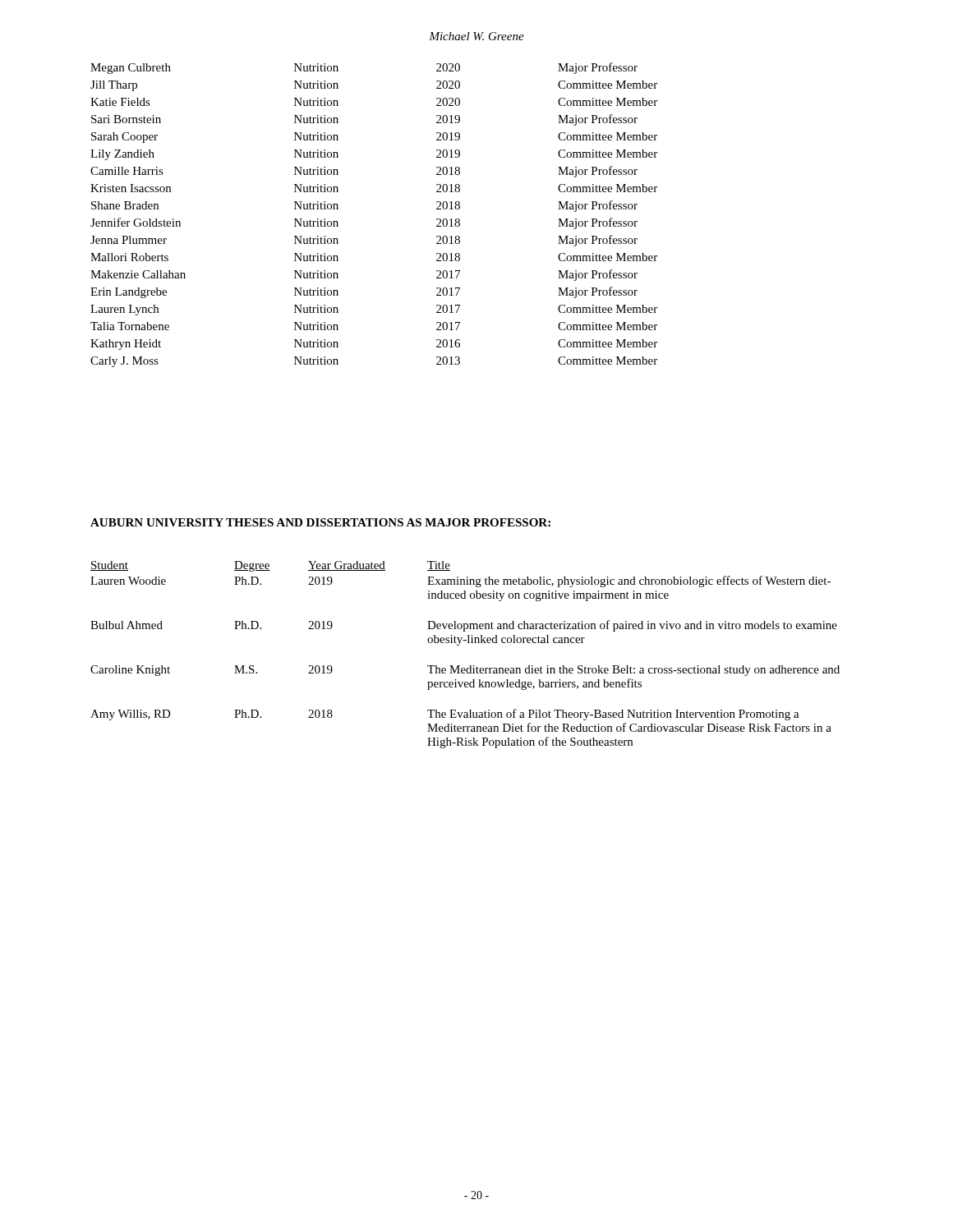Screen dimensions: 1232x953
Task: Select the table that reads "Committee Member"
Action: pyautogui.click(x=476, y=214)
